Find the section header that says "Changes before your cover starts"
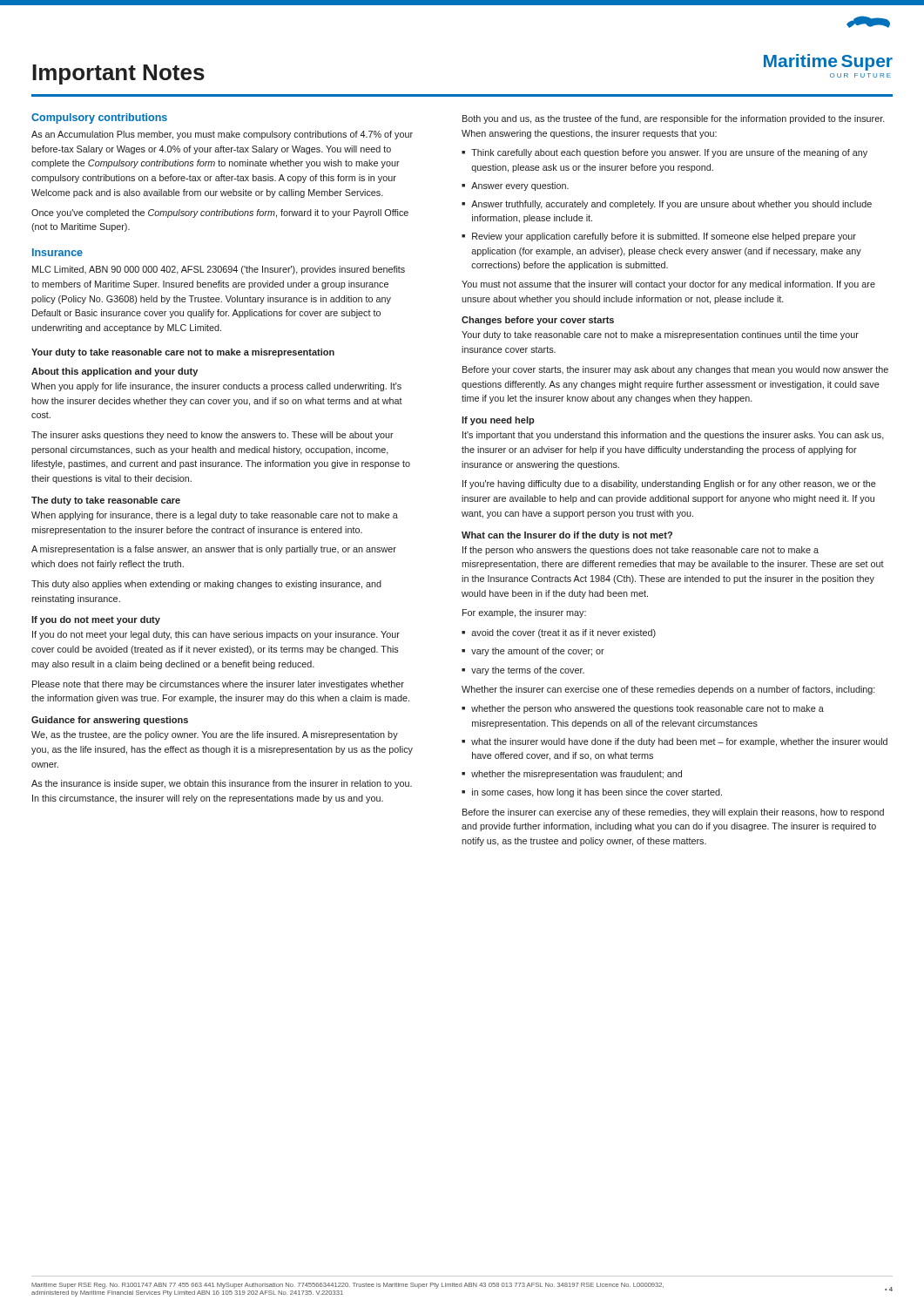The image size is (924, 1307). (x=538, y=320)
